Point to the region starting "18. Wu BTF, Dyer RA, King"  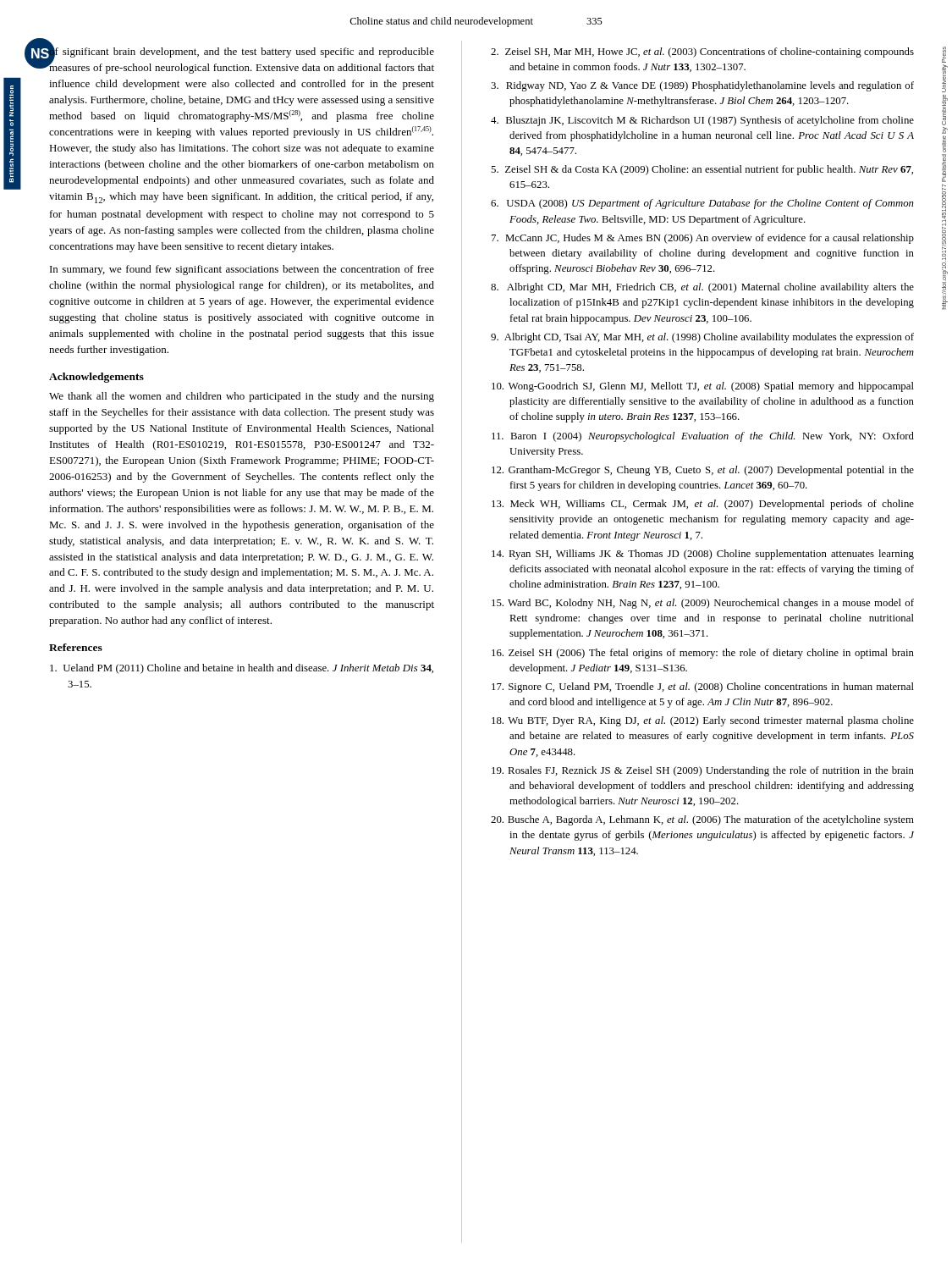tap(702, 736)
